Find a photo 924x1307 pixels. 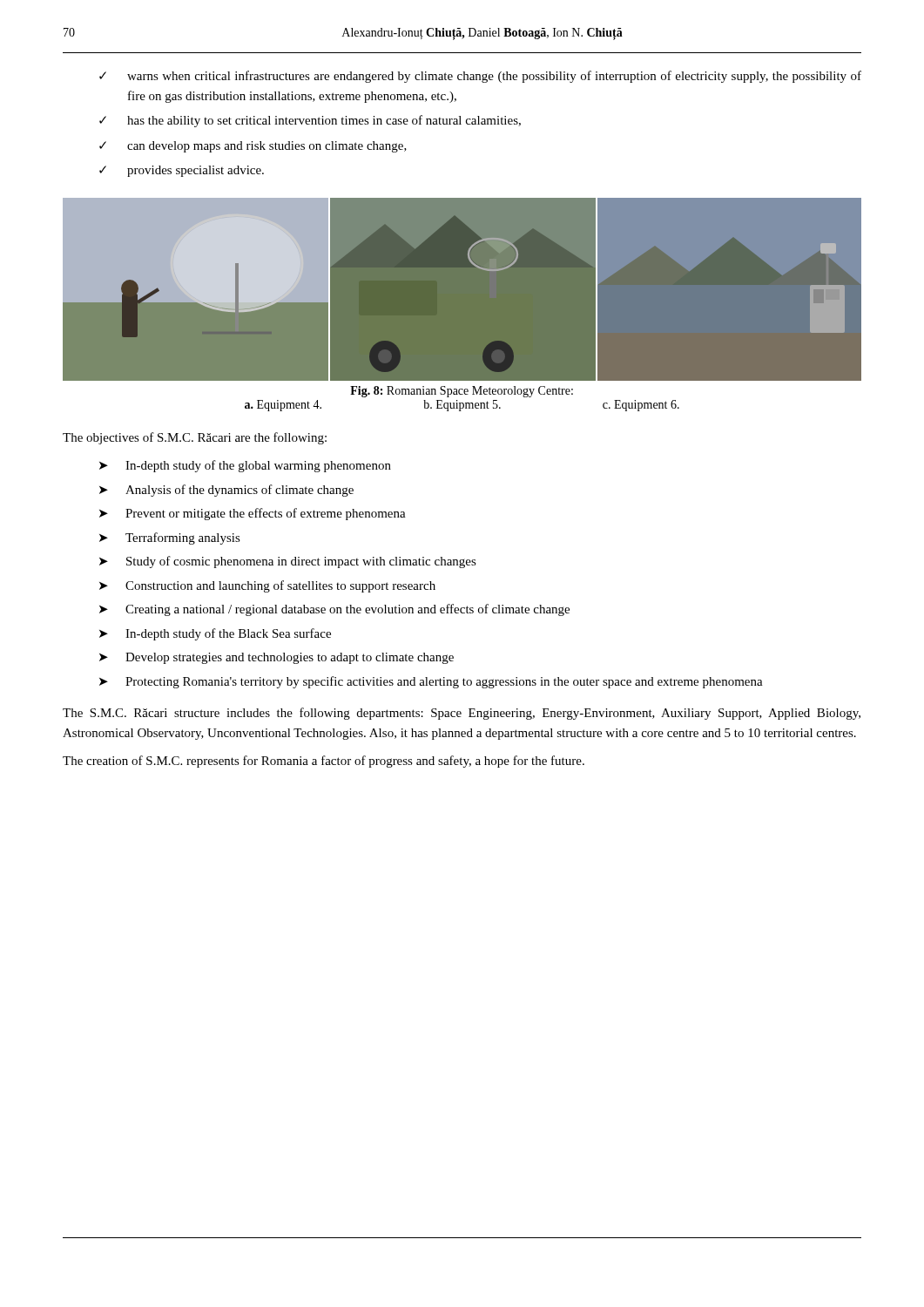click(x=462, y=289)
